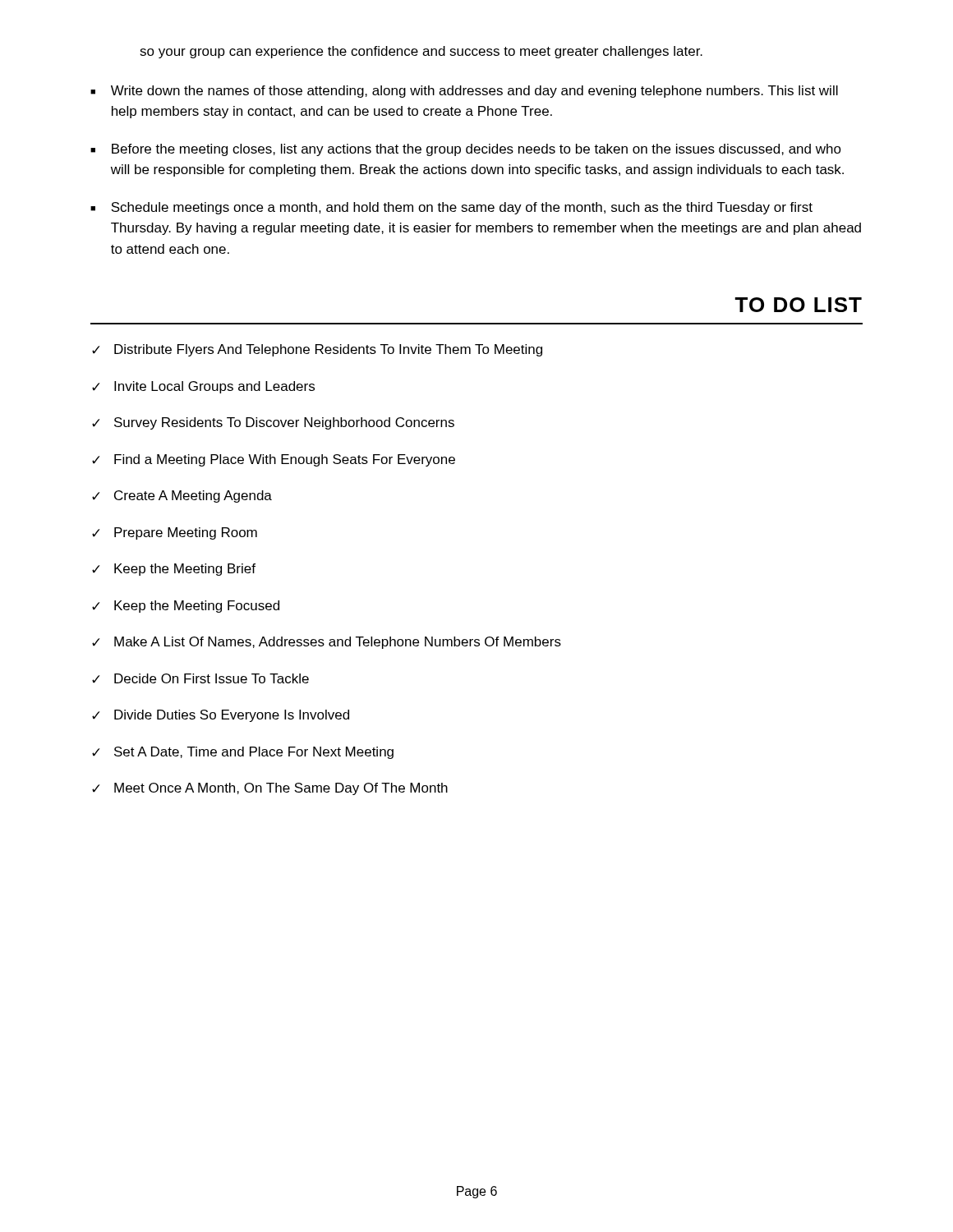
Task: Click where it says "✓ Keep the Meeting Brief"
Action: [174, 570]
